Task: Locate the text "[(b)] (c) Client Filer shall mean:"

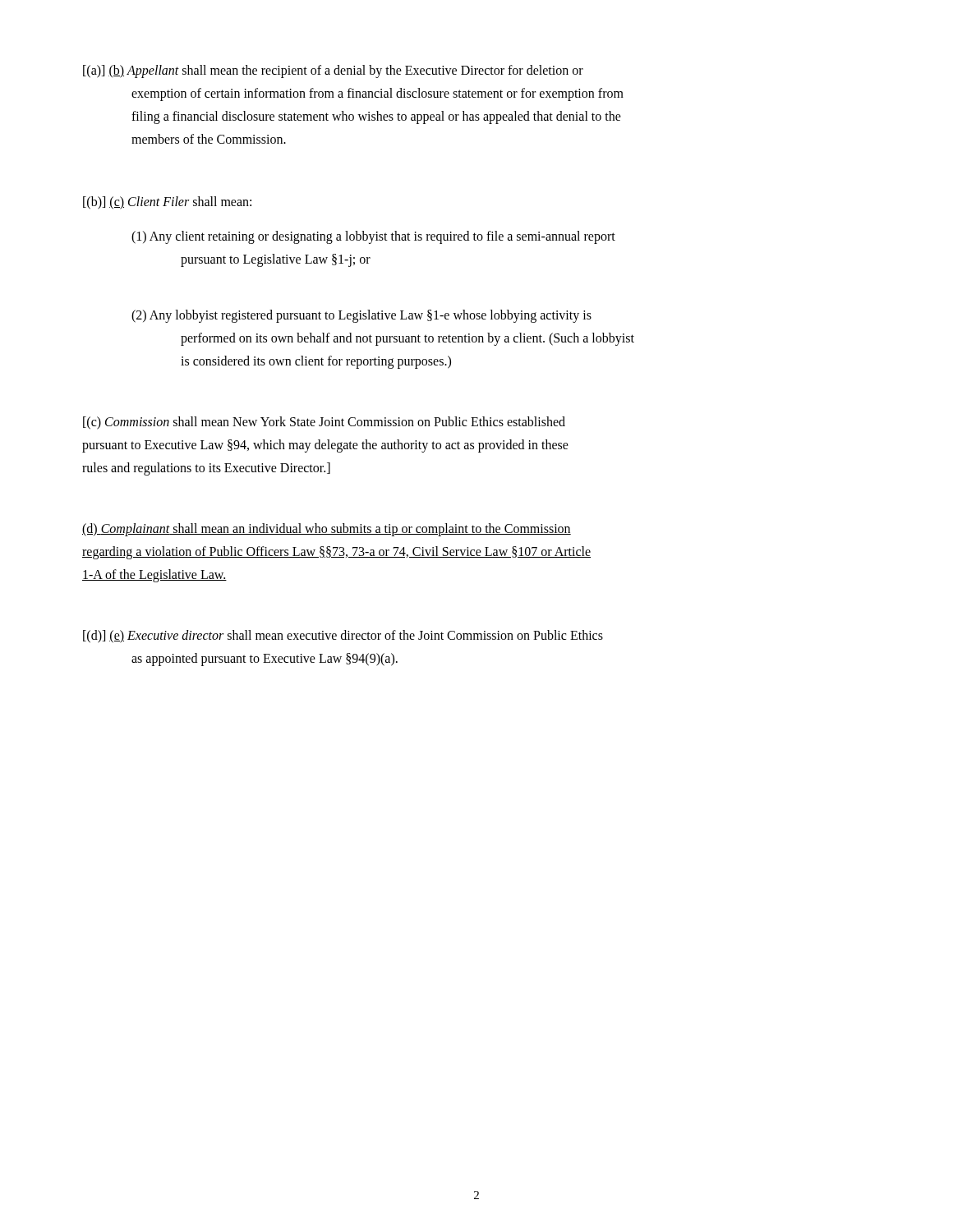Action: (x=167, y=203)
